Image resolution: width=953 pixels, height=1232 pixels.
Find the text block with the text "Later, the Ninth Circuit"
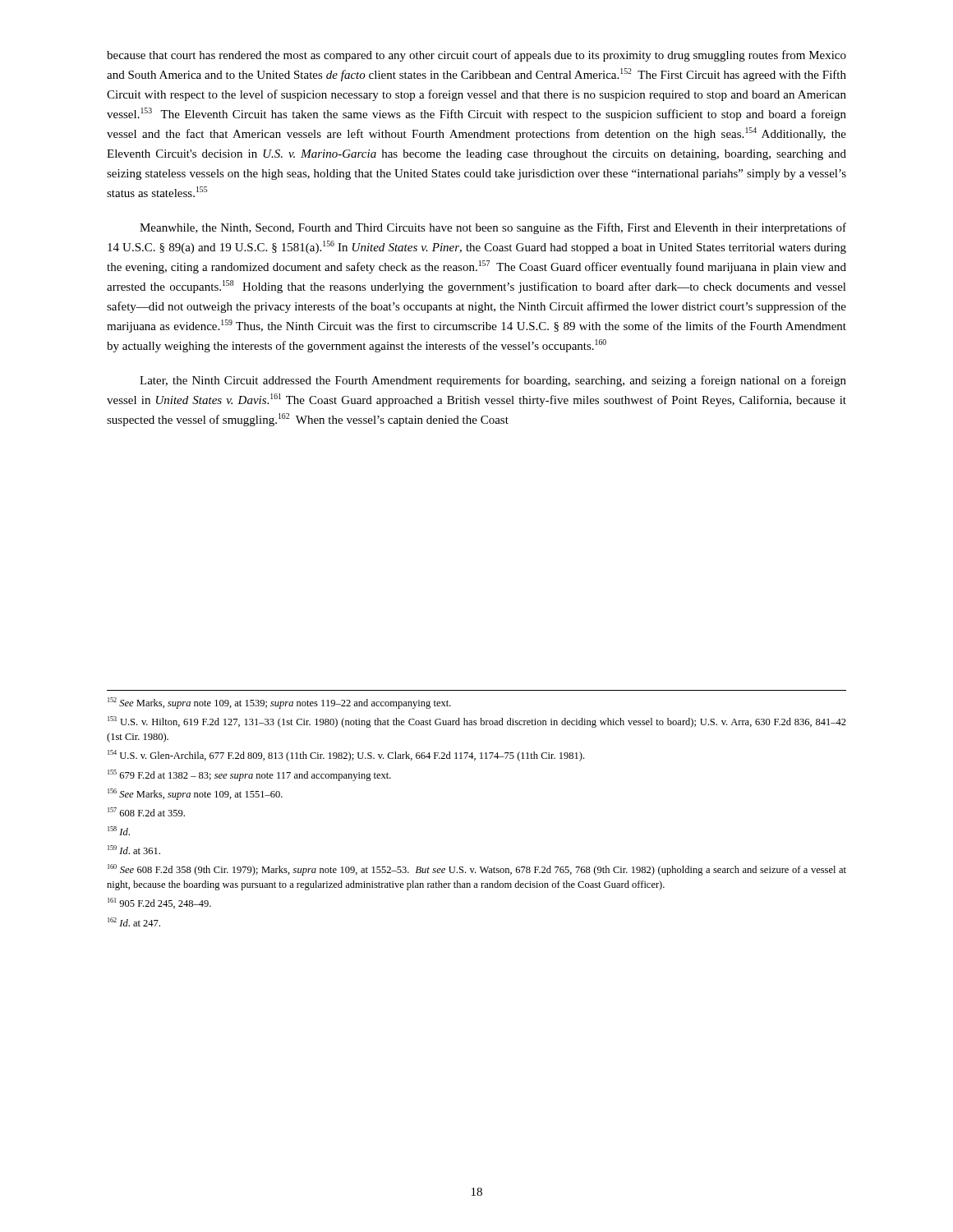(476, 400)
